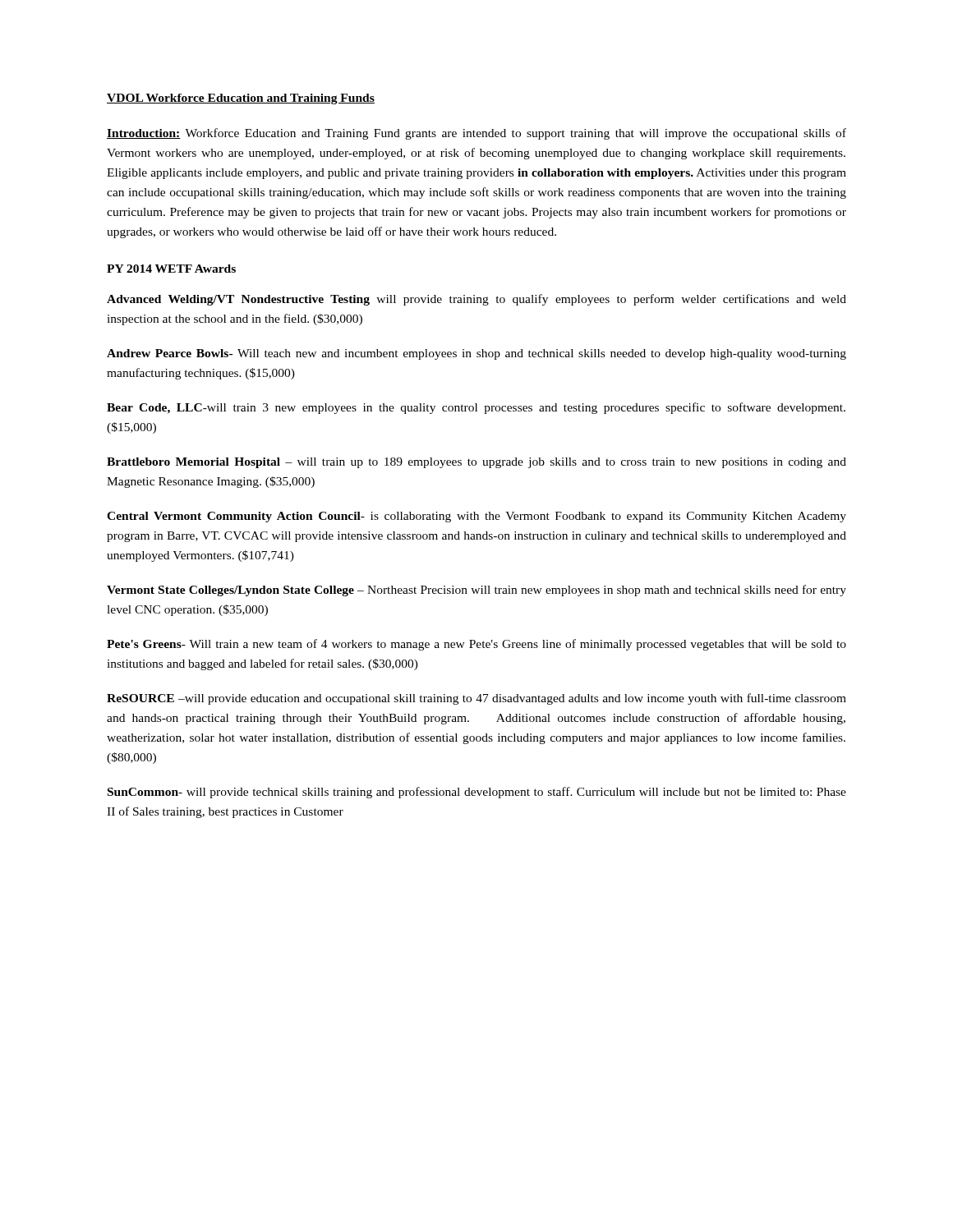Viewport: 953px width, 1232px height.
Task: Where is the passage that starts "SunCommon- will provide"?
Action: pyautogui.click(x=476, y=802)
